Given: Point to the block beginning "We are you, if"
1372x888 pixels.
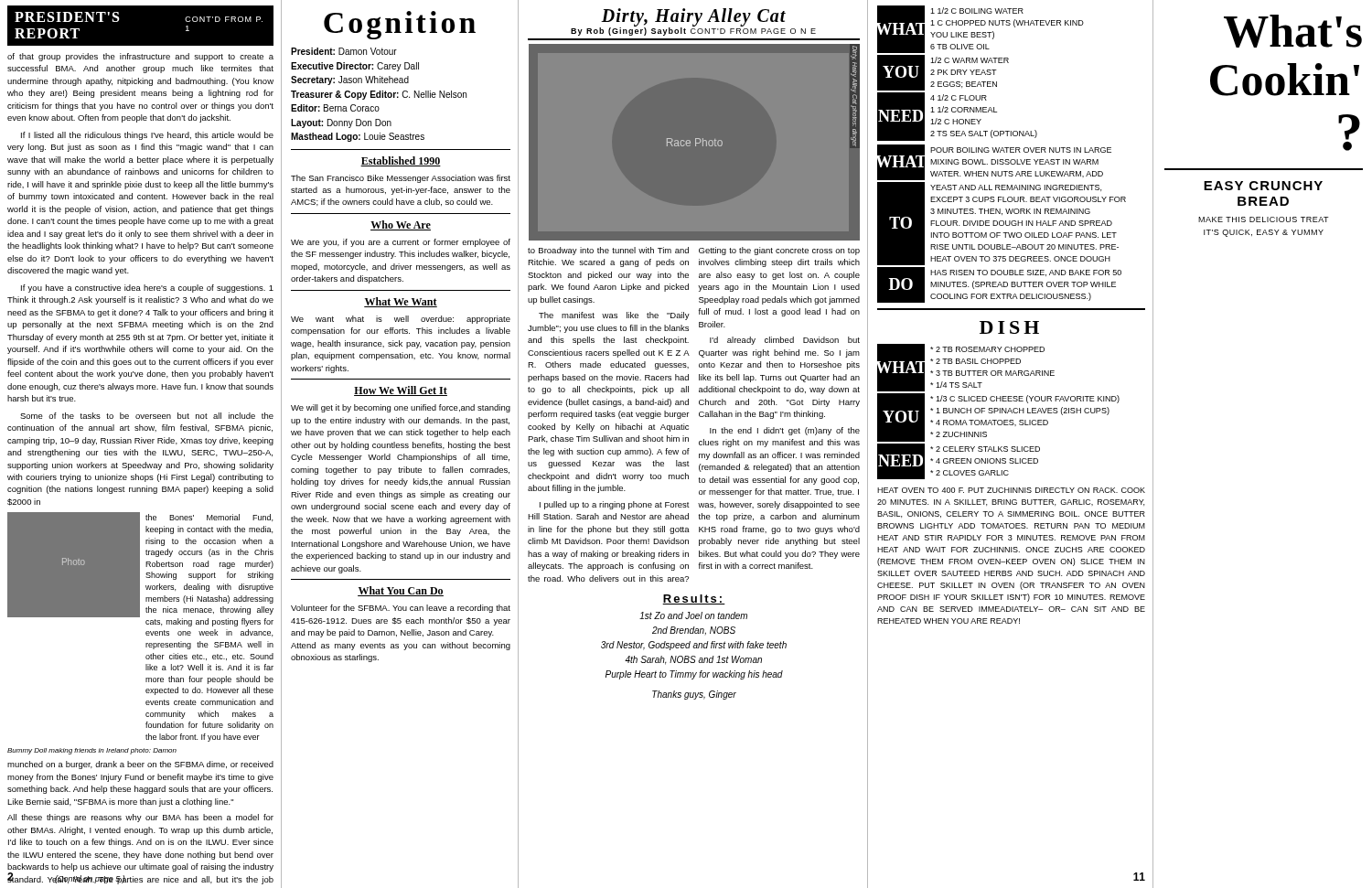Looking at the screenshot, I should coord(401,260).
